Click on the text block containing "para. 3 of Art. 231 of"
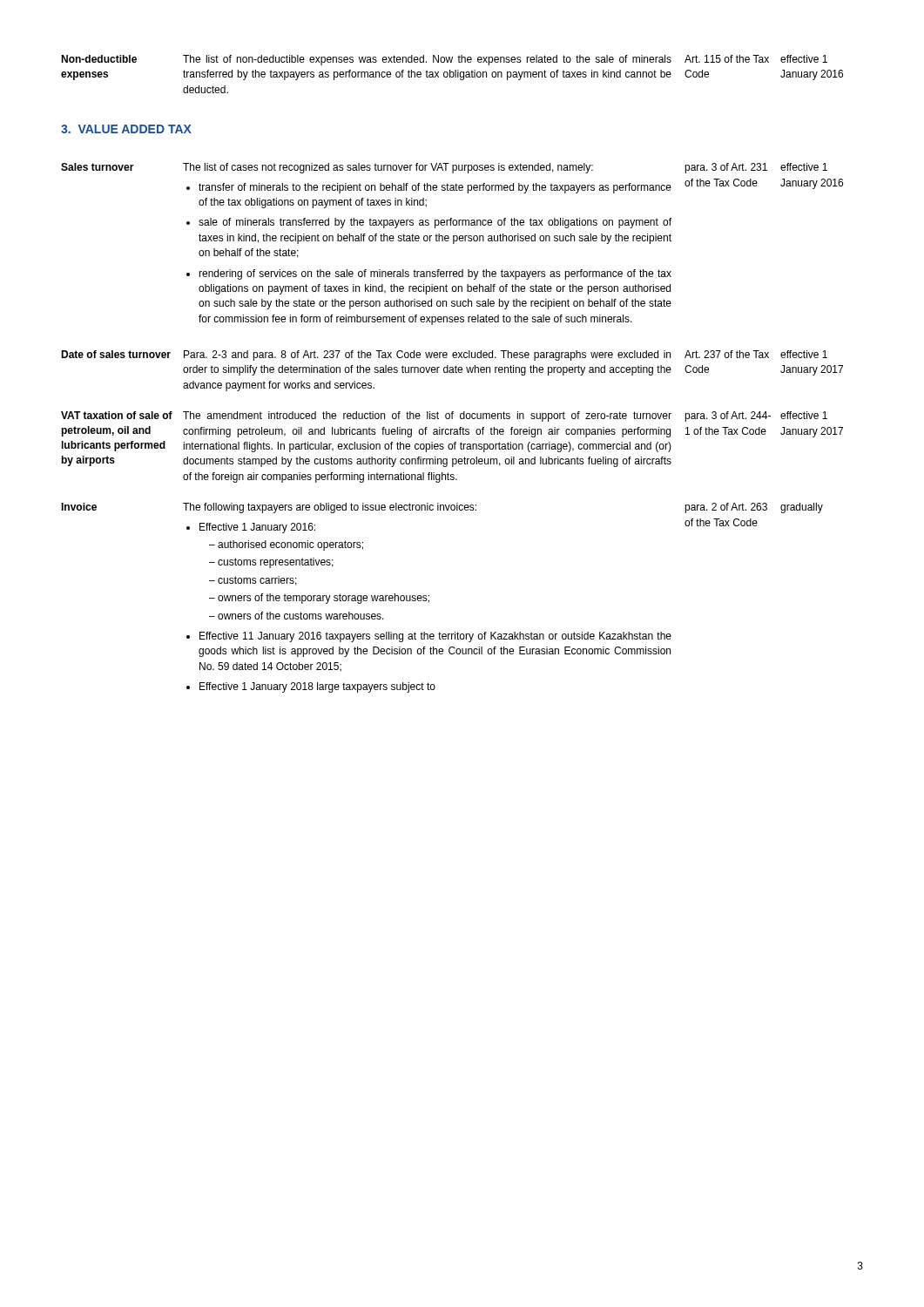This screenshot has width=924, height=1307. [x=726, y=175]
